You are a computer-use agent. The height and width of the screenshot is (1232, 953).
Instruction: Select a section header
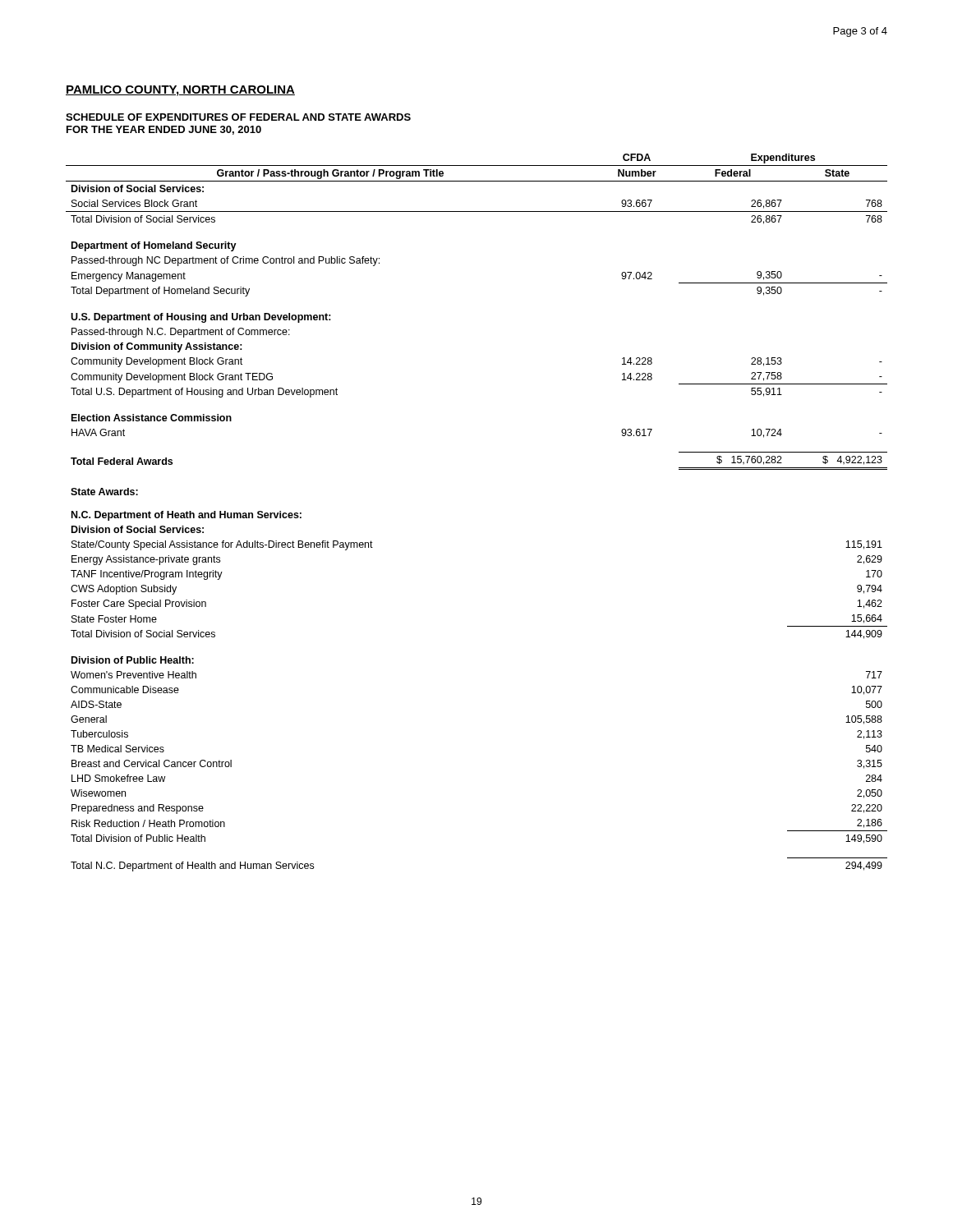coord(238,123)
